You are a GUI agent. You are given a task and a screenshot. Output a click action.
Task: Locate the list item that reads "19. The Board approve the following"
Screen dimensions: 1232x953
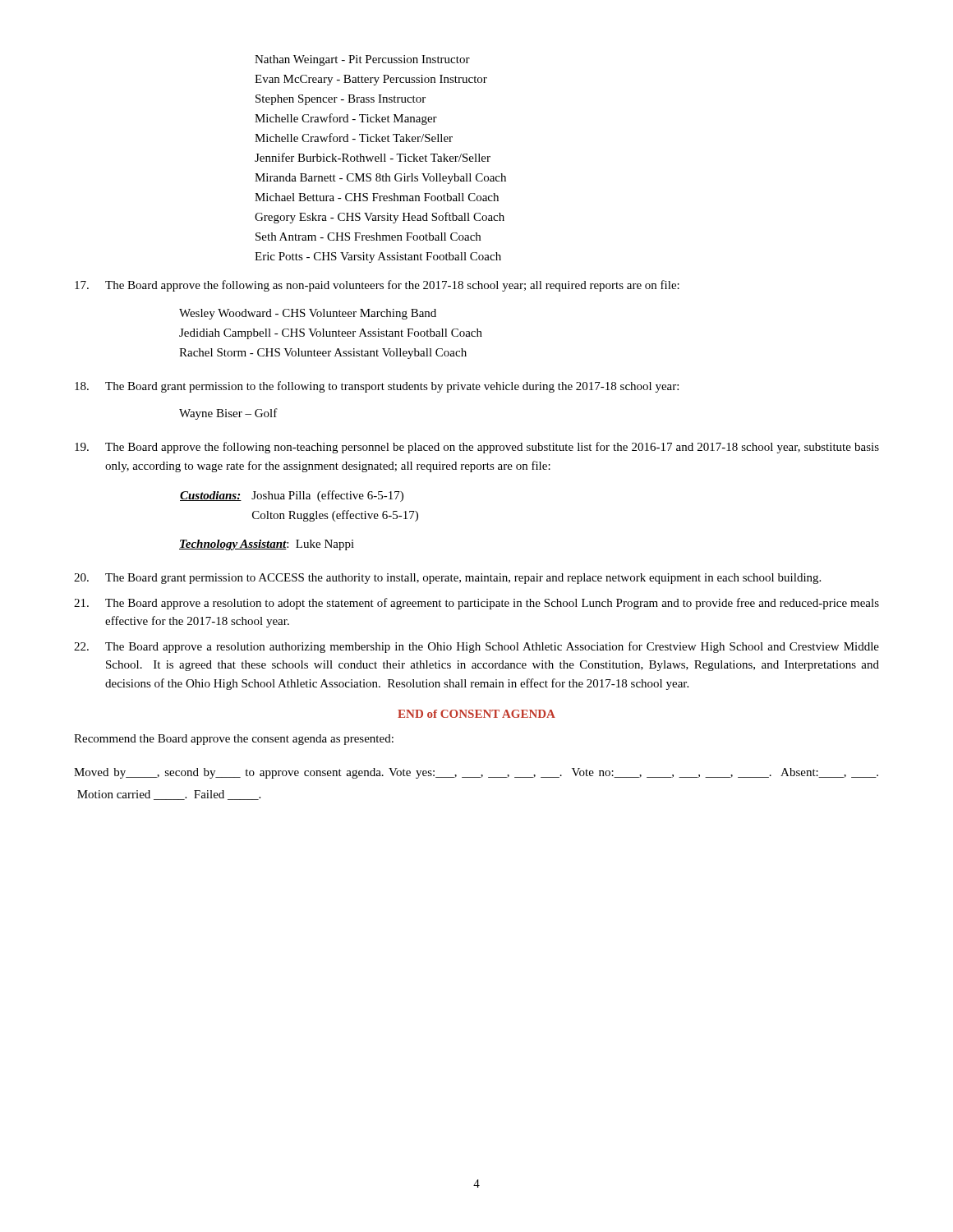click(477, 448)
